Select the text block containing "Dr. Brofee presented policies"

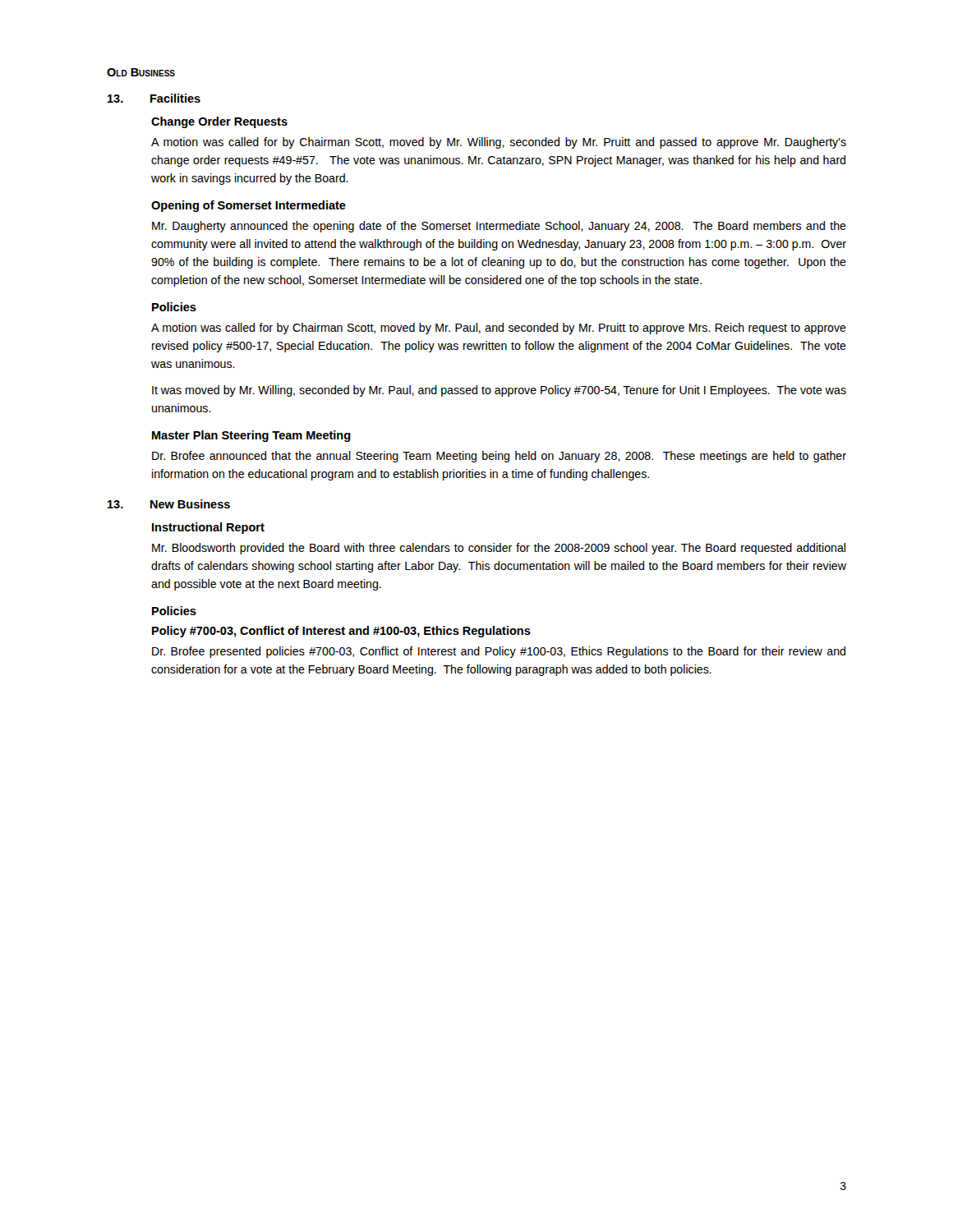(499, 660)
